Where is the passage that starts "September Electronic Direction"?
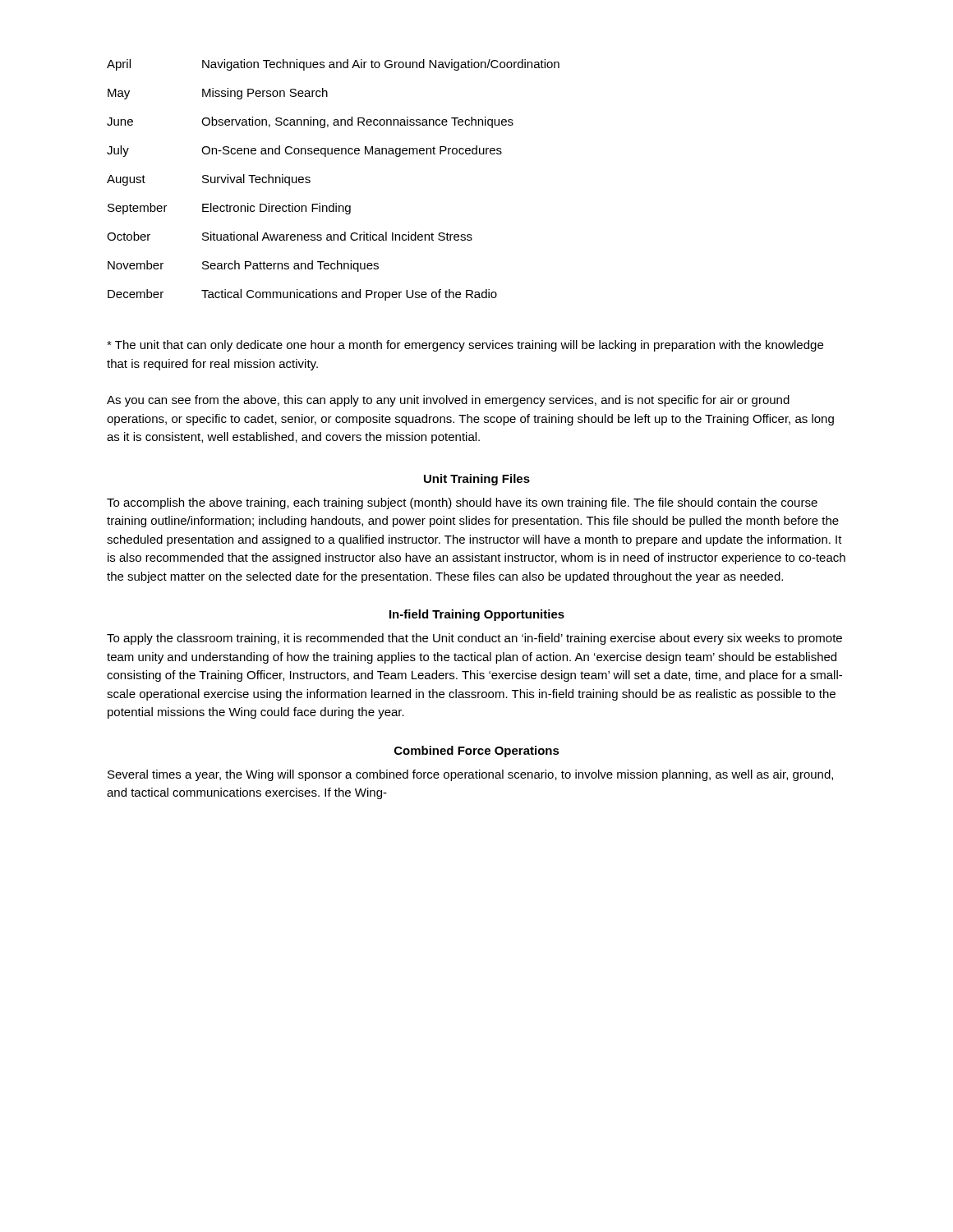 [x=229, y=209]
